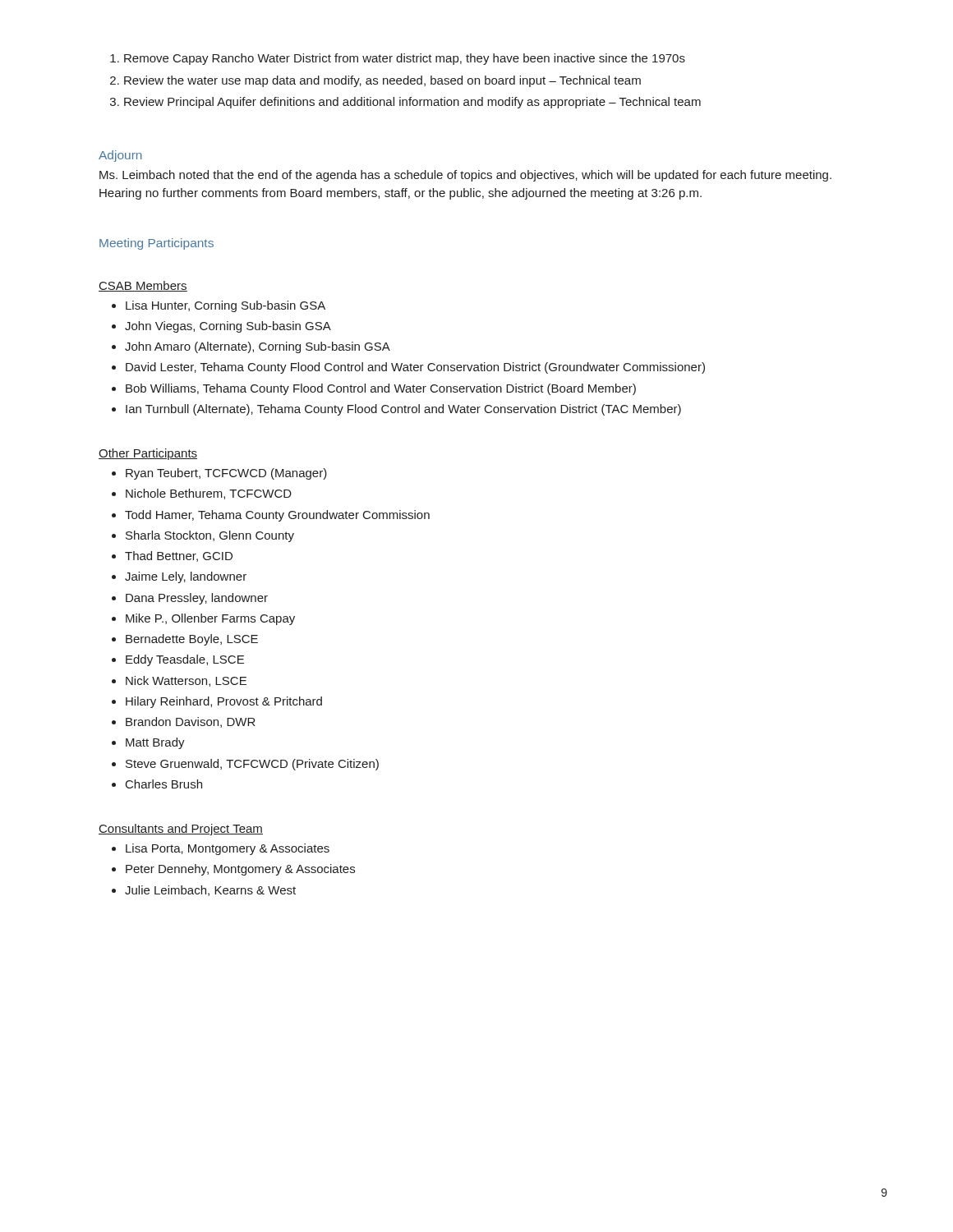Locate the block starting "Charles Brush"

click(x=164, y=784)
